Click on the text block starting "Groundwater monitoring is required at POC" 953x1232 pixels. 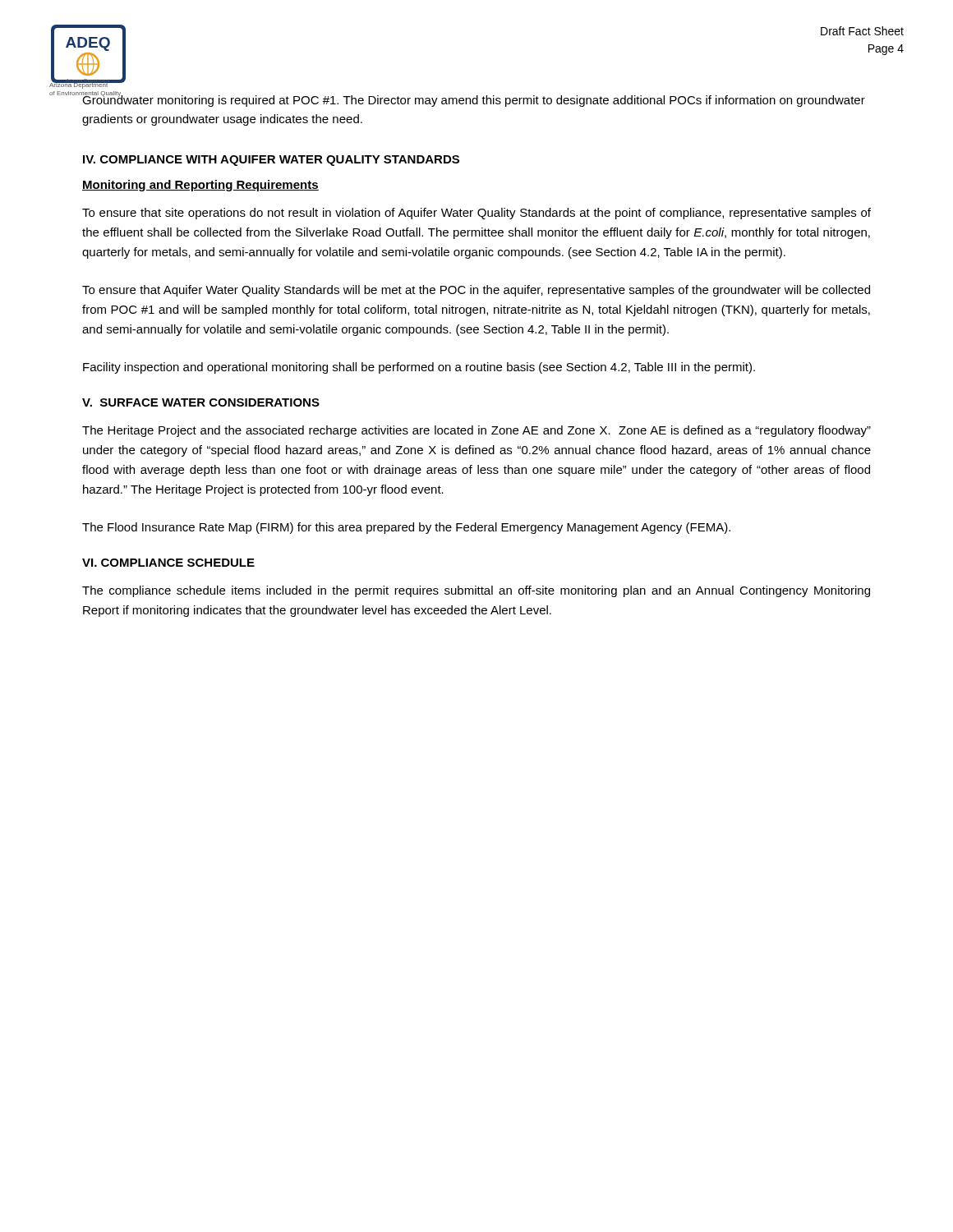coord(473,109)
